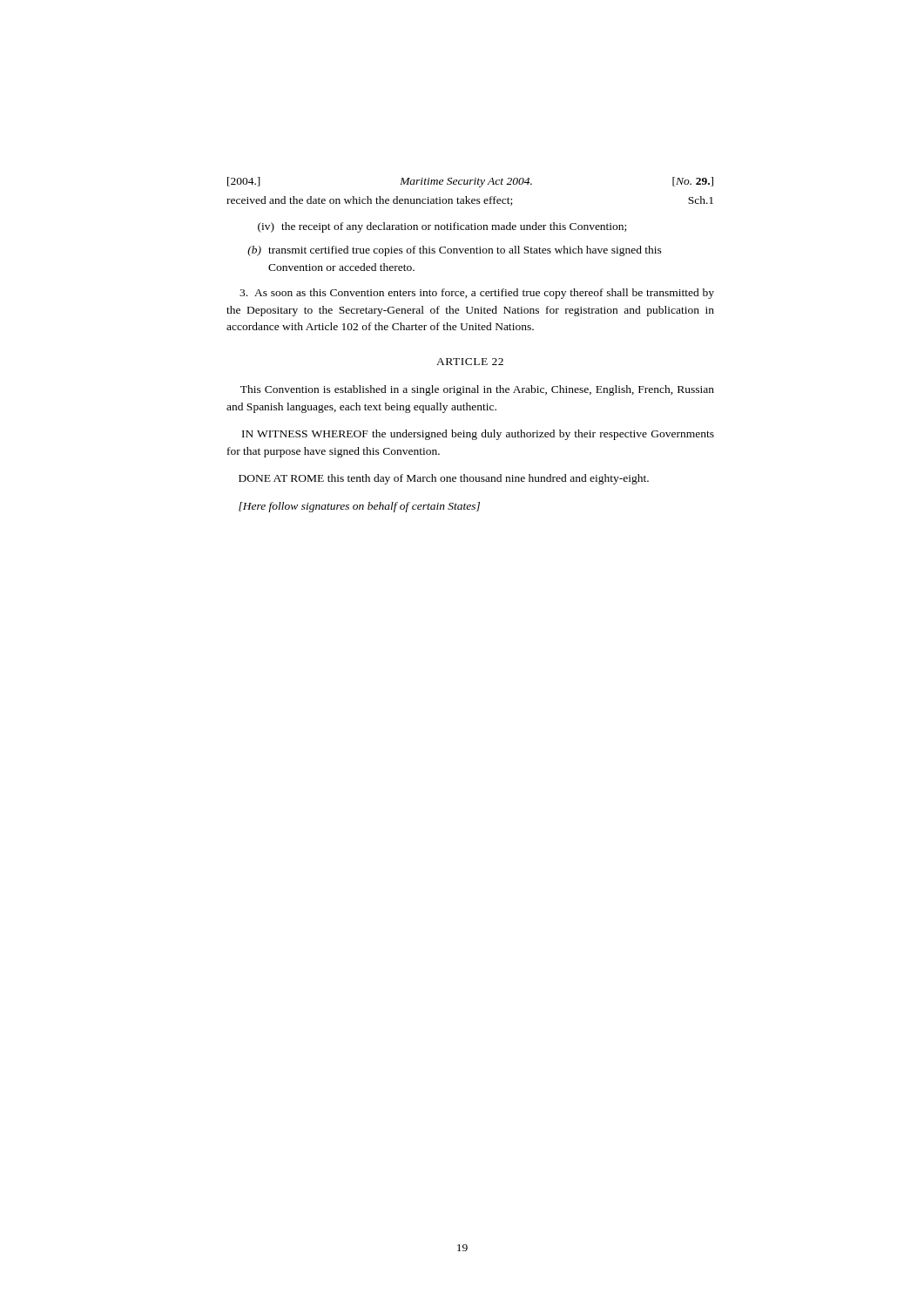Image resolution: width=924 pixels, height=1307 pixels.
Task: Click on the text block that reads "As soon as this Convention"
Action: click(x=470, y=310)
